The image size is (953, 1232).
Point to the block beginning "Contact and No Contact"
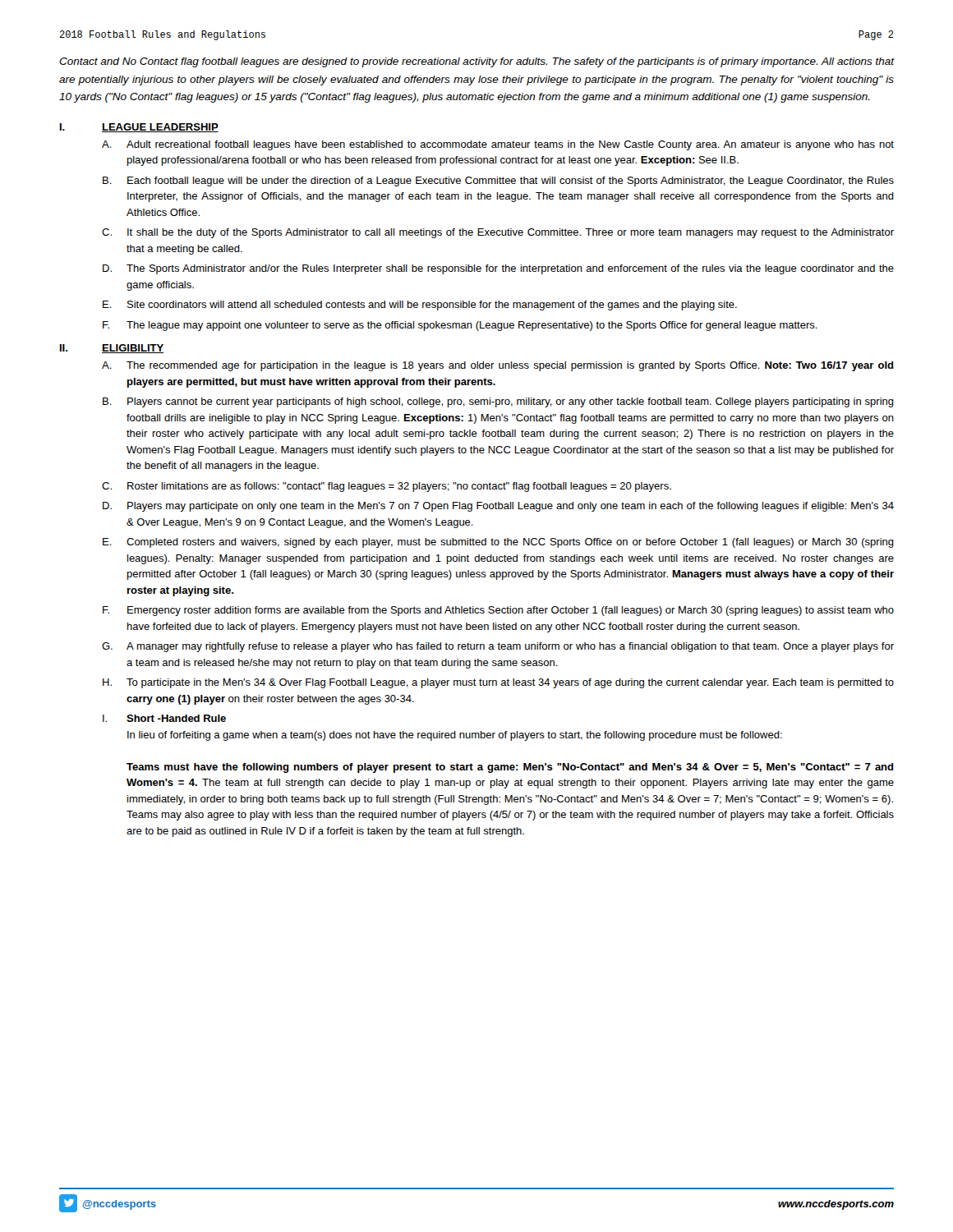click(476, 79)
